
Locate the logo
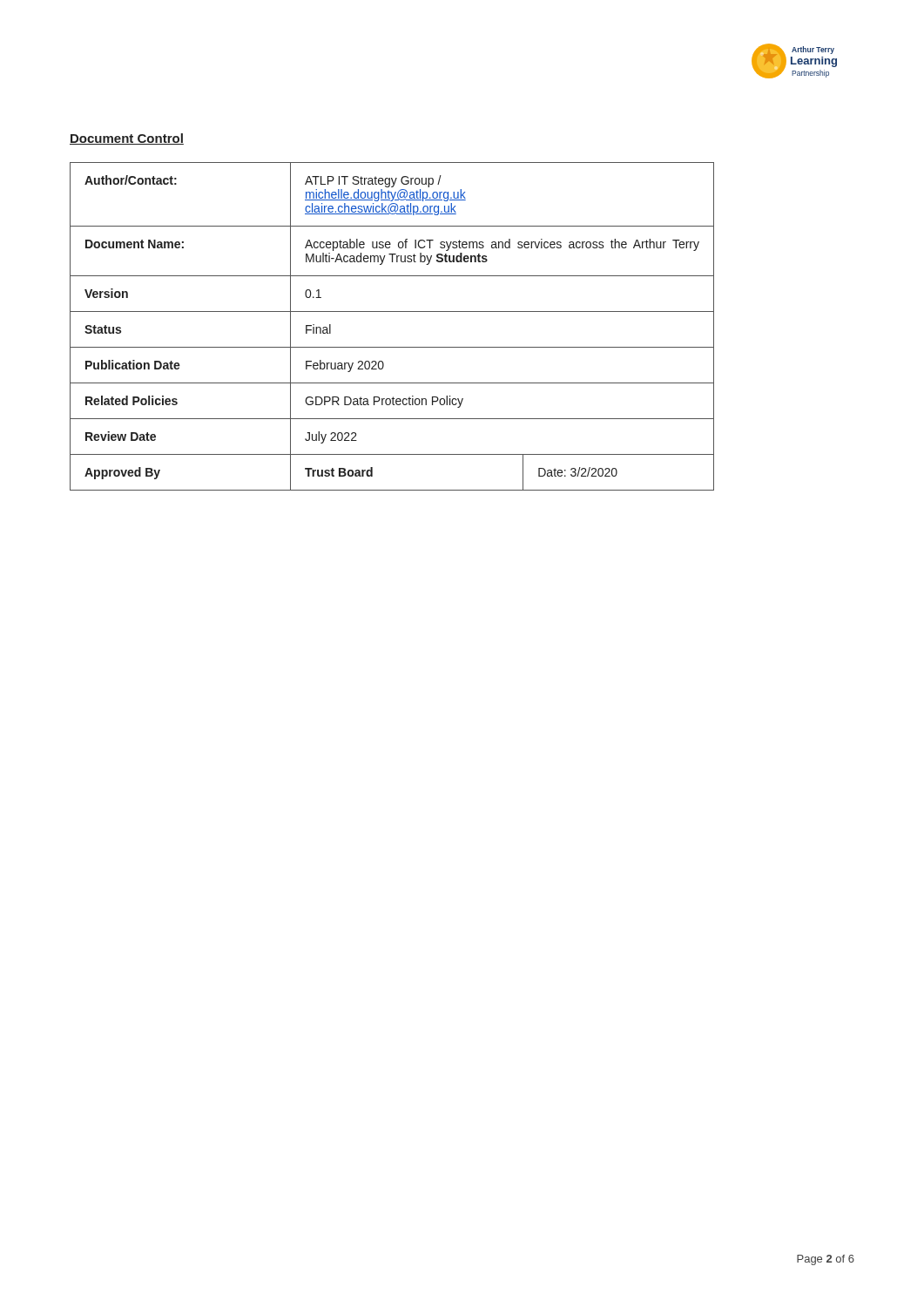coord(806,61)
